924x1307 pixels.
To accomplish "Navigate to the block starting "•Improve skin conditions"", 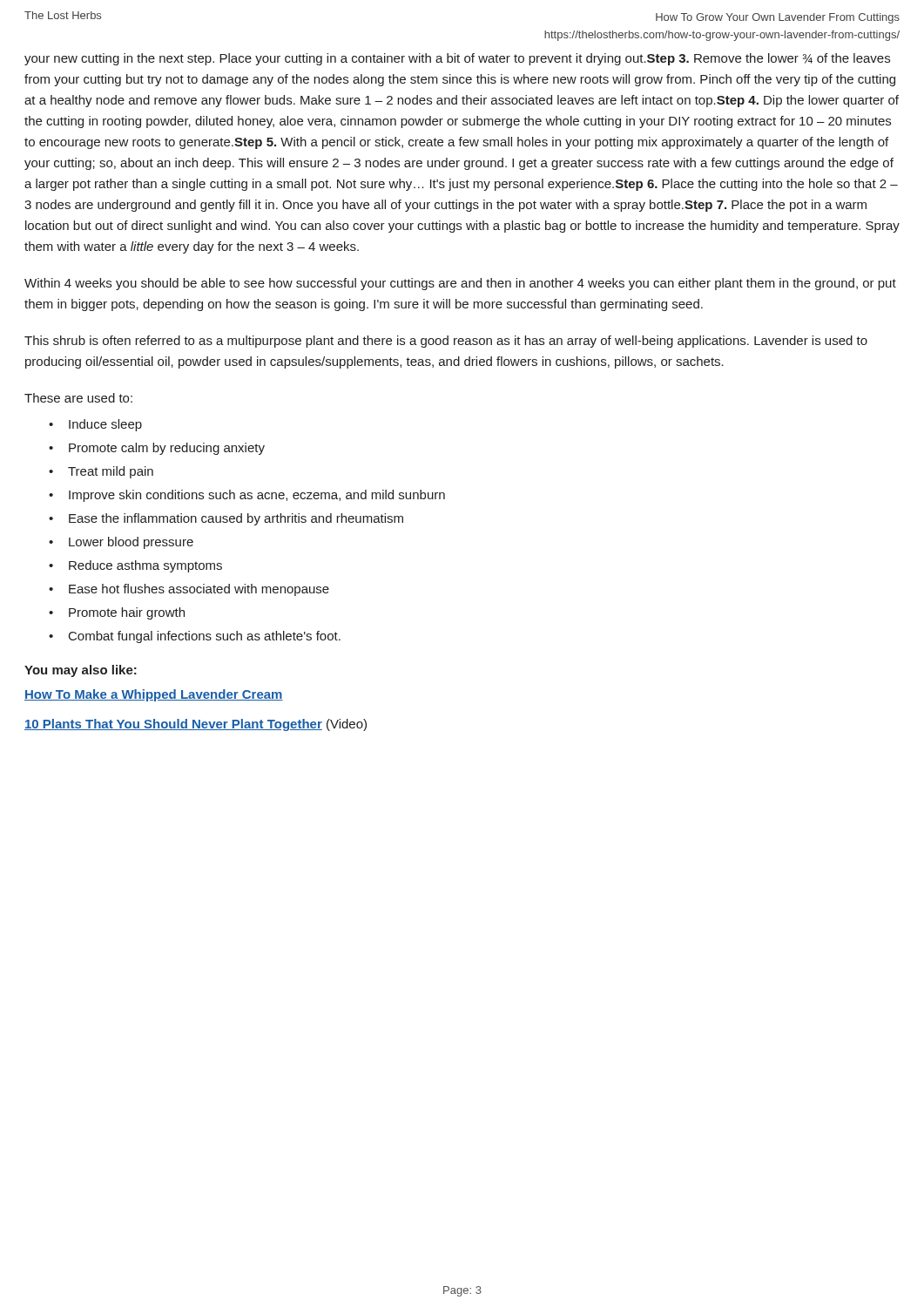I will coord(247,495).
